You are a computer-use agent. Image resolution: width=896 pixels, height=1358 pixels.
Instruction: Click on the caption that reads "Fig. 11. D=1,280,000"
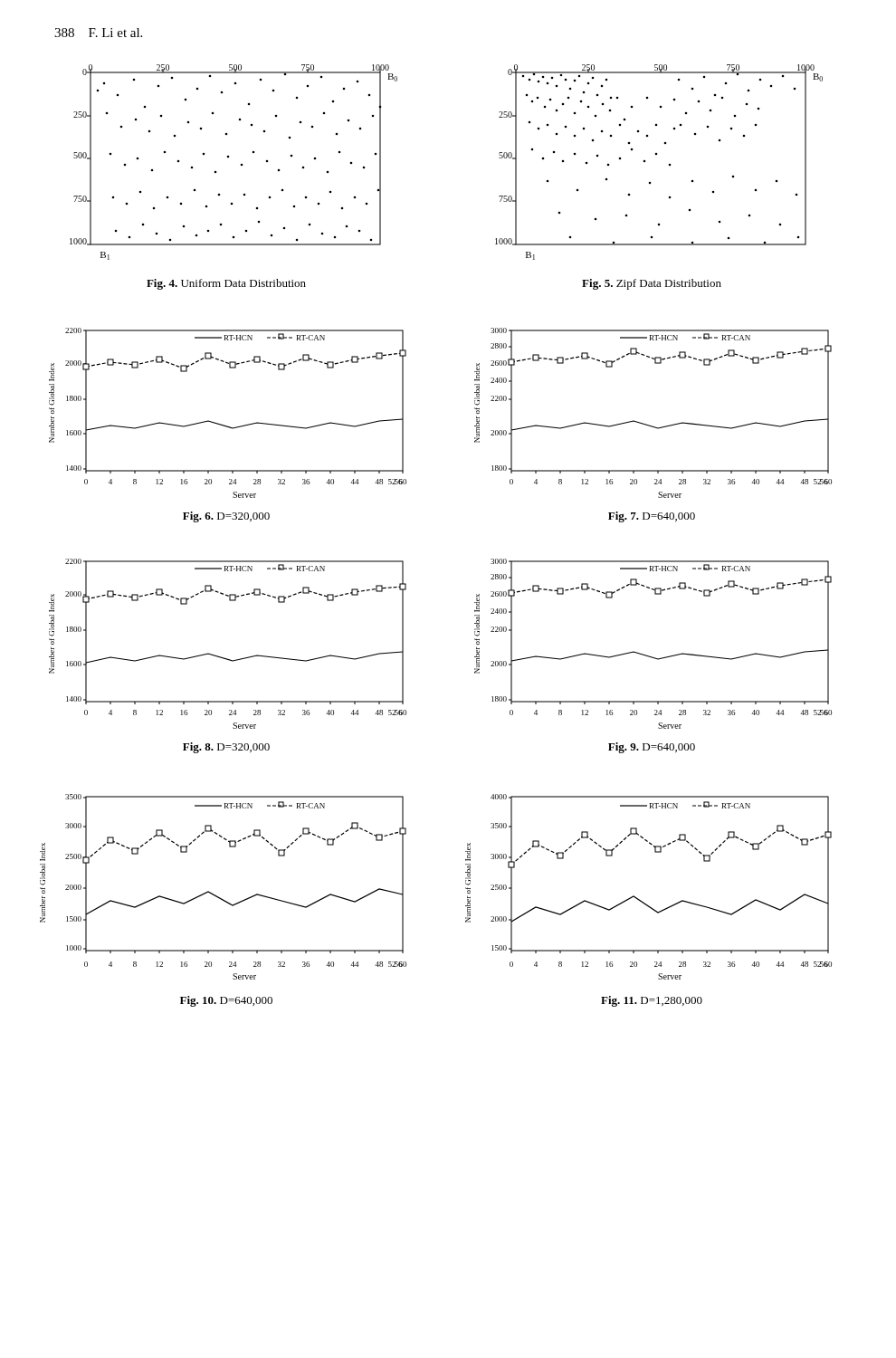click(x=652, y=1000)
